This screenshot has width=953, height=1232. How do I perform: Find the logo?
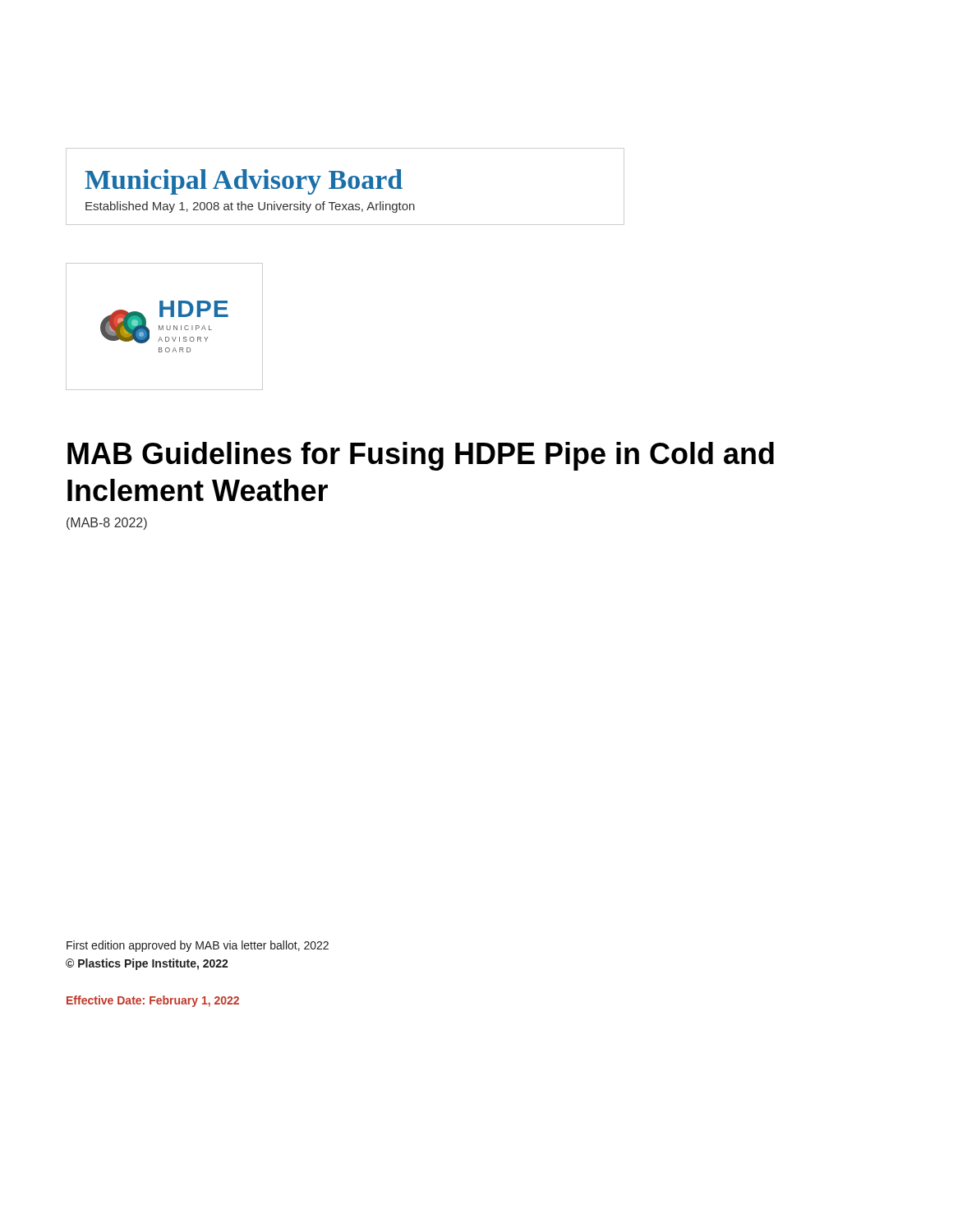164,326
